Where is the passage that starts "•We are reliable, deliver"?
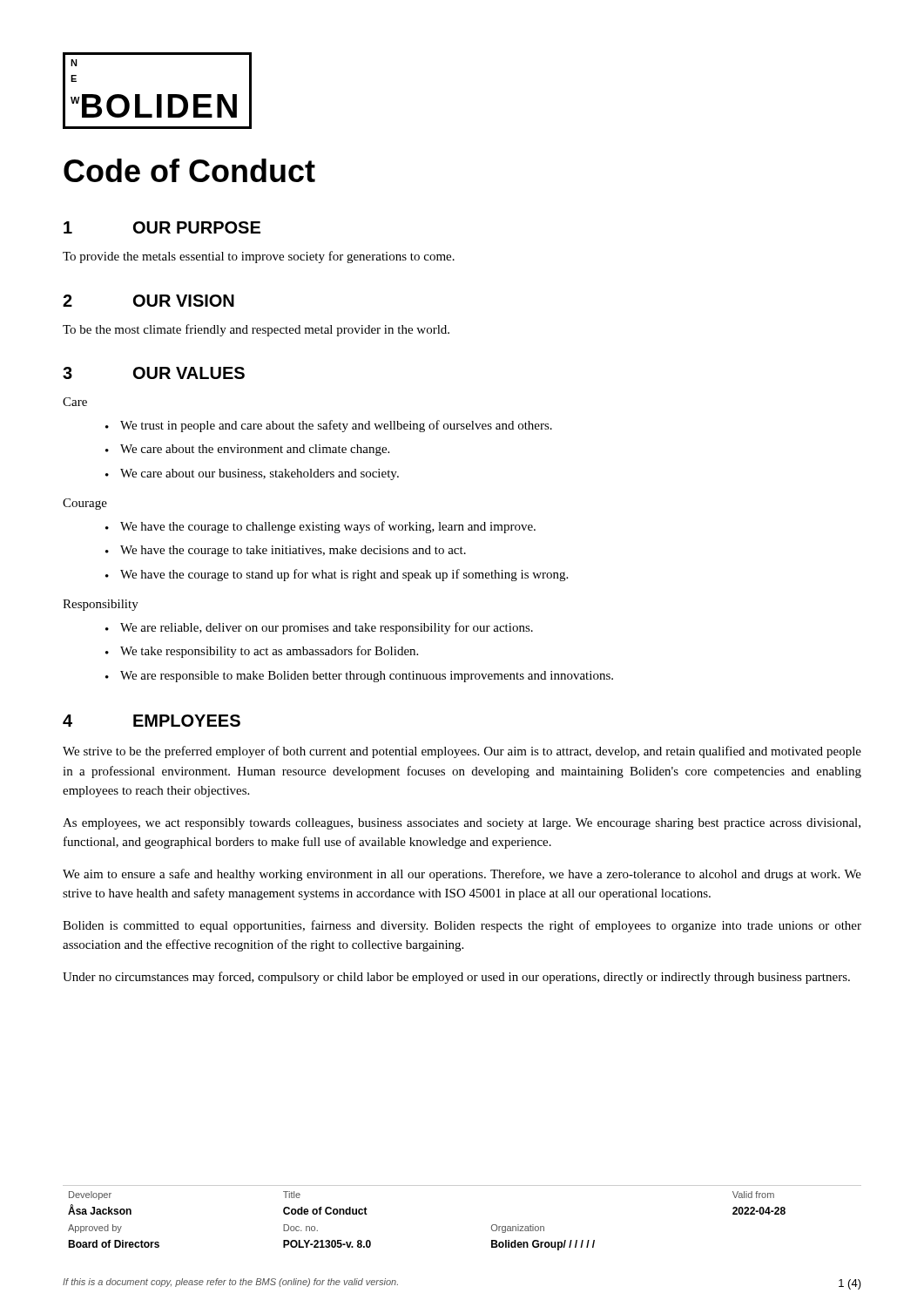This screenshot has width=924, height=1307. point(483,628)
